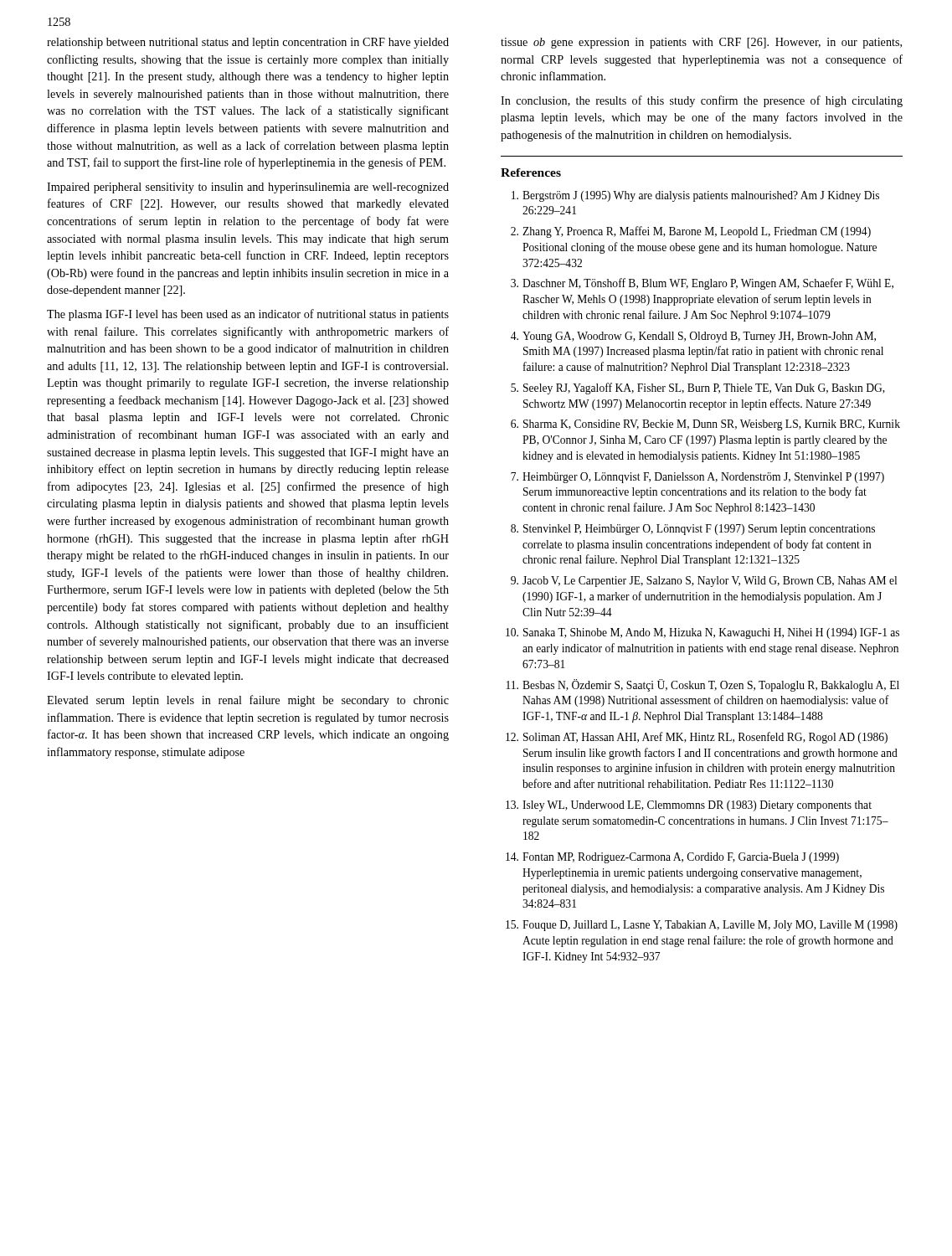This screenshot has width=952, height=1256.
Task: Select the text block that reads "Elevated serum leptin levels in renal failure"
Action: 248,726
